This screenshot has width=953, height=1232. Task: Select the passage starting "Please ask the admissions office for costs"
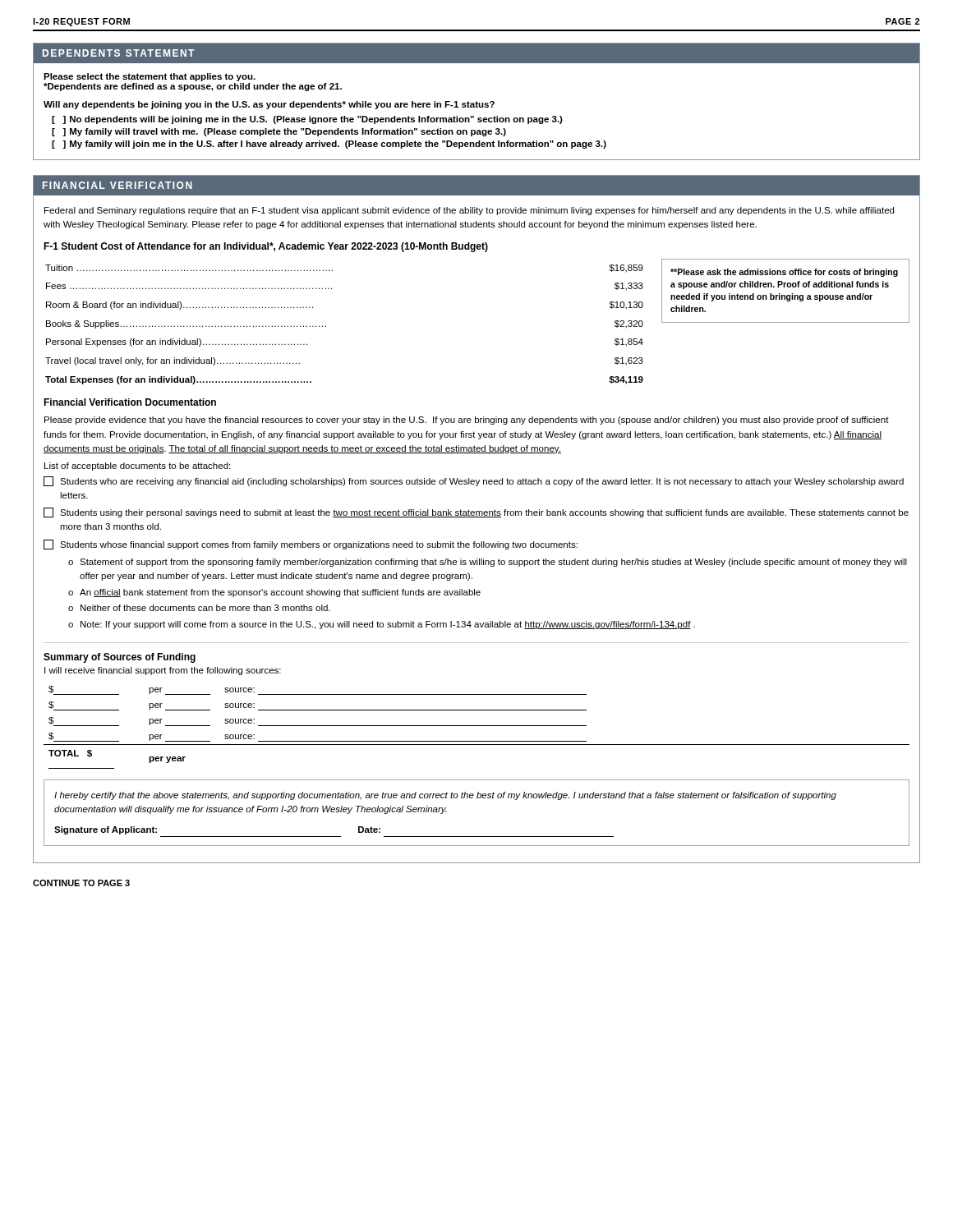tap(784, 290)
